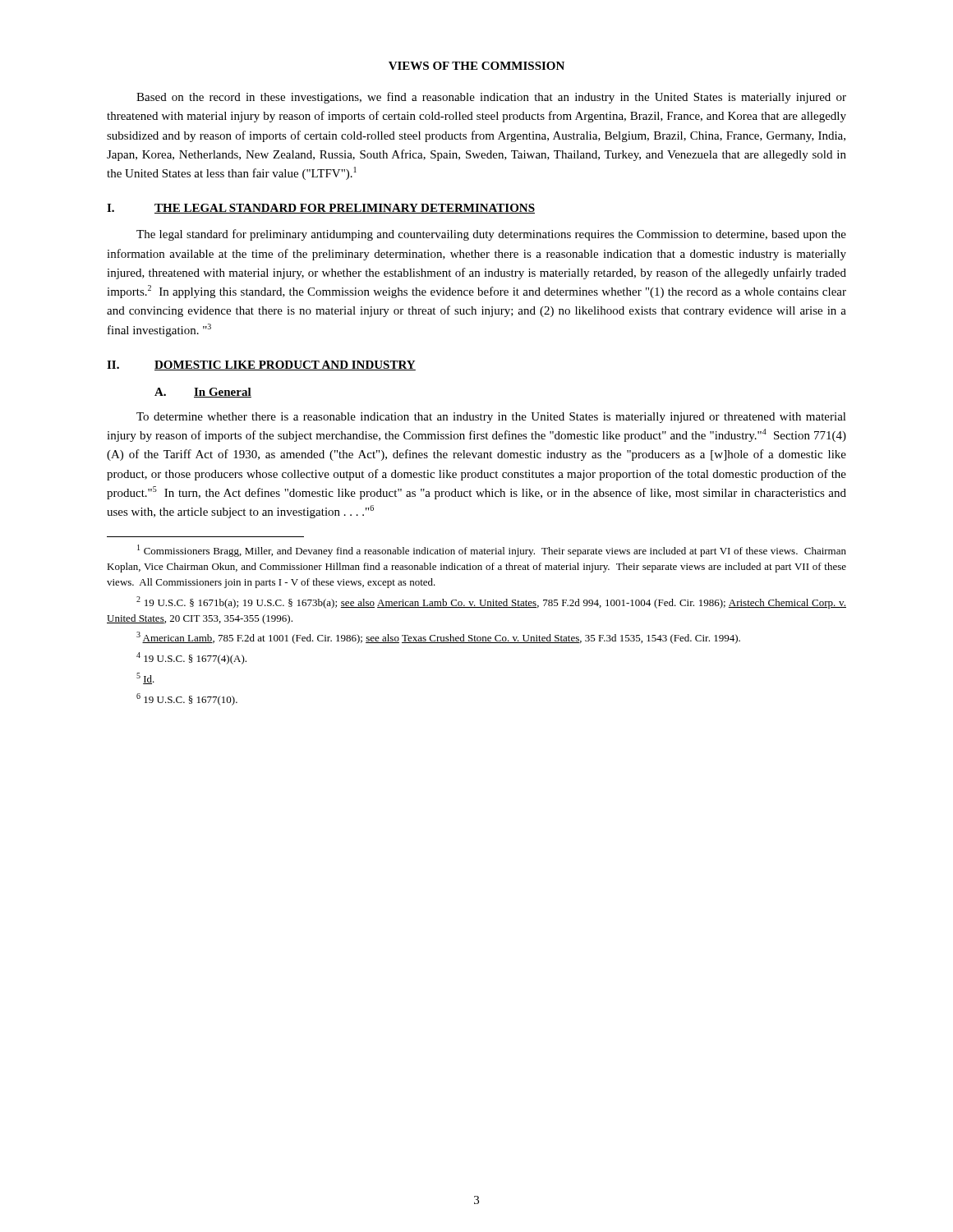Point to the element starting "Based on the record"
This screenshot has height=1232, width=953.
476,135
